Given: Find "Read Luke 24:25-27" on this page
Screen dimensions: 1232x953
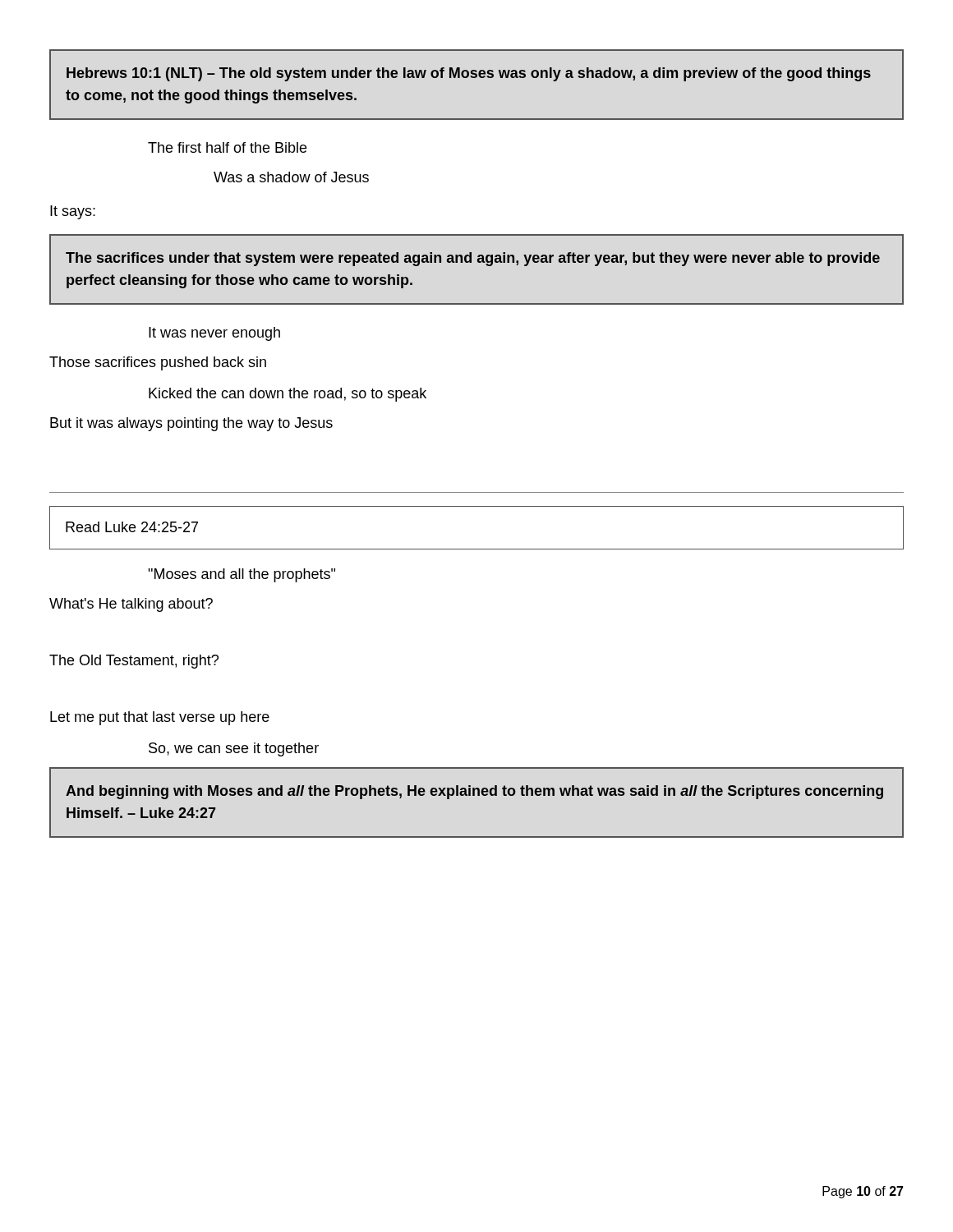Looking at the screenshot, I should pyautogui.click(x=132, y=527).
